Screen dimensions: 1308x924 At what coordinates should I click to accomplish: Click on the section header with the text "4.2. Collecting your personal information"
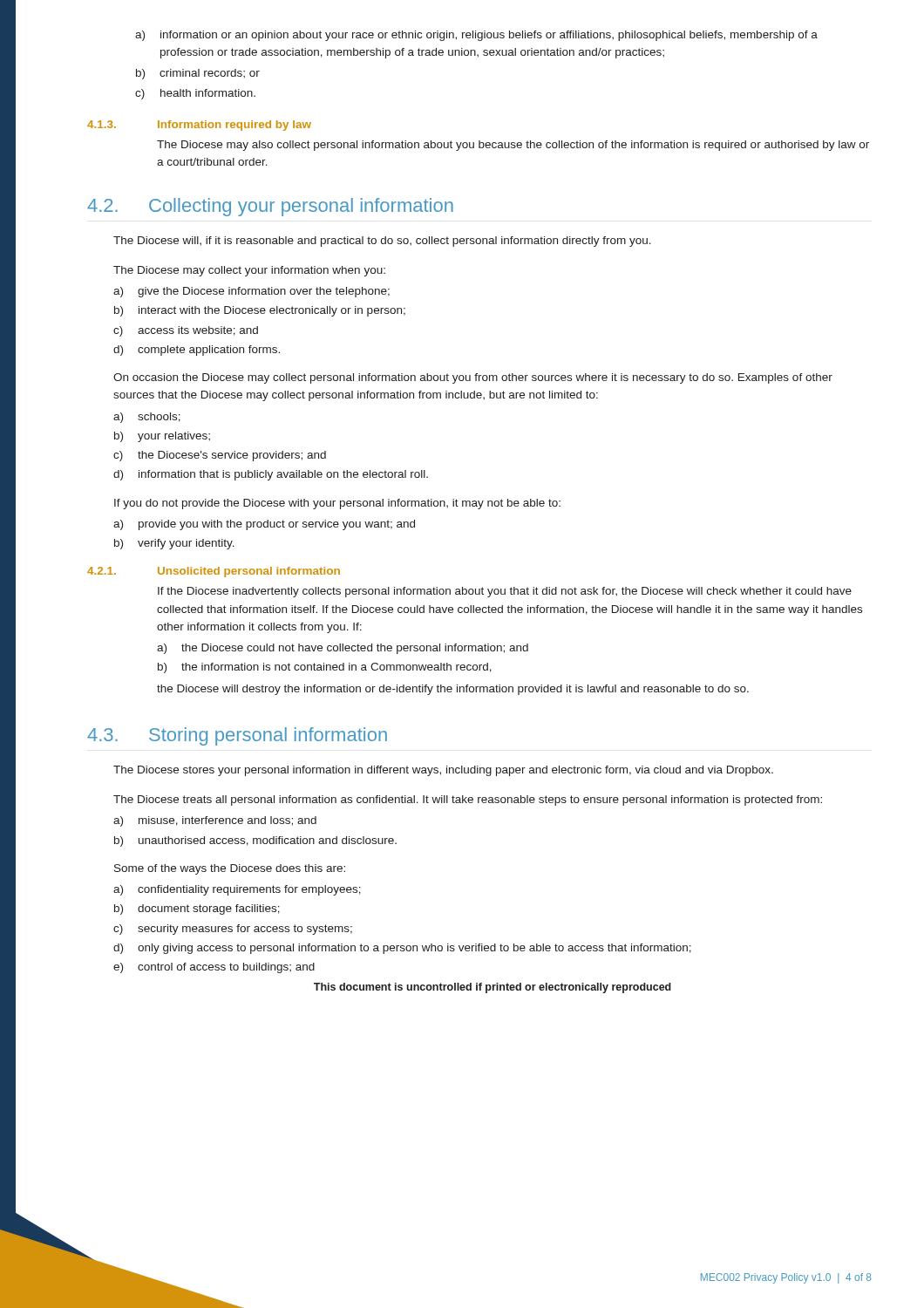pyautogui.click(x=271, y=205)
